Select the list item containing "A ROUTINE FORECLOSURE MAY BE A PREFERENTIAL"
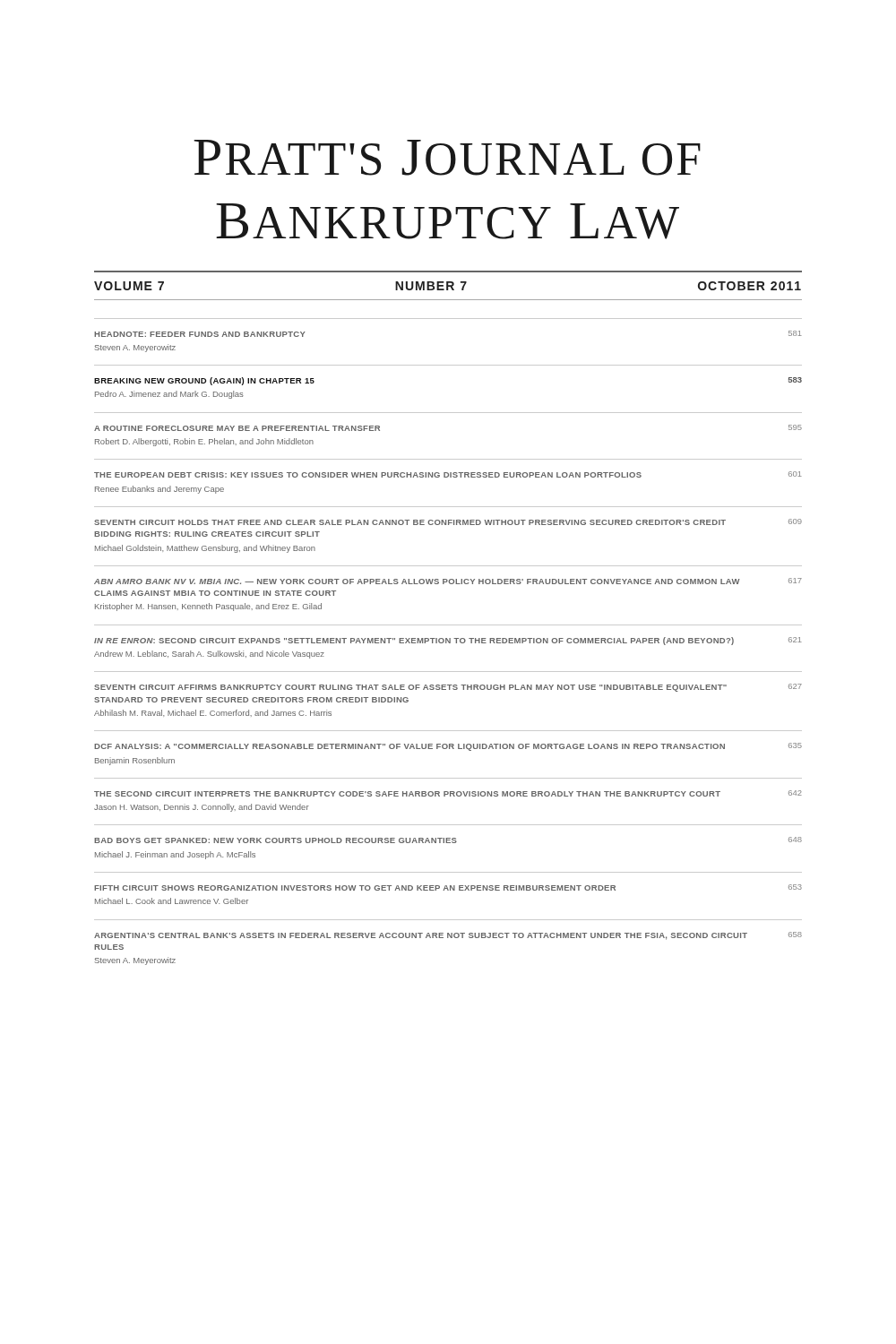The width and height of the screenshot is (896, 1344). click(241, 428)
